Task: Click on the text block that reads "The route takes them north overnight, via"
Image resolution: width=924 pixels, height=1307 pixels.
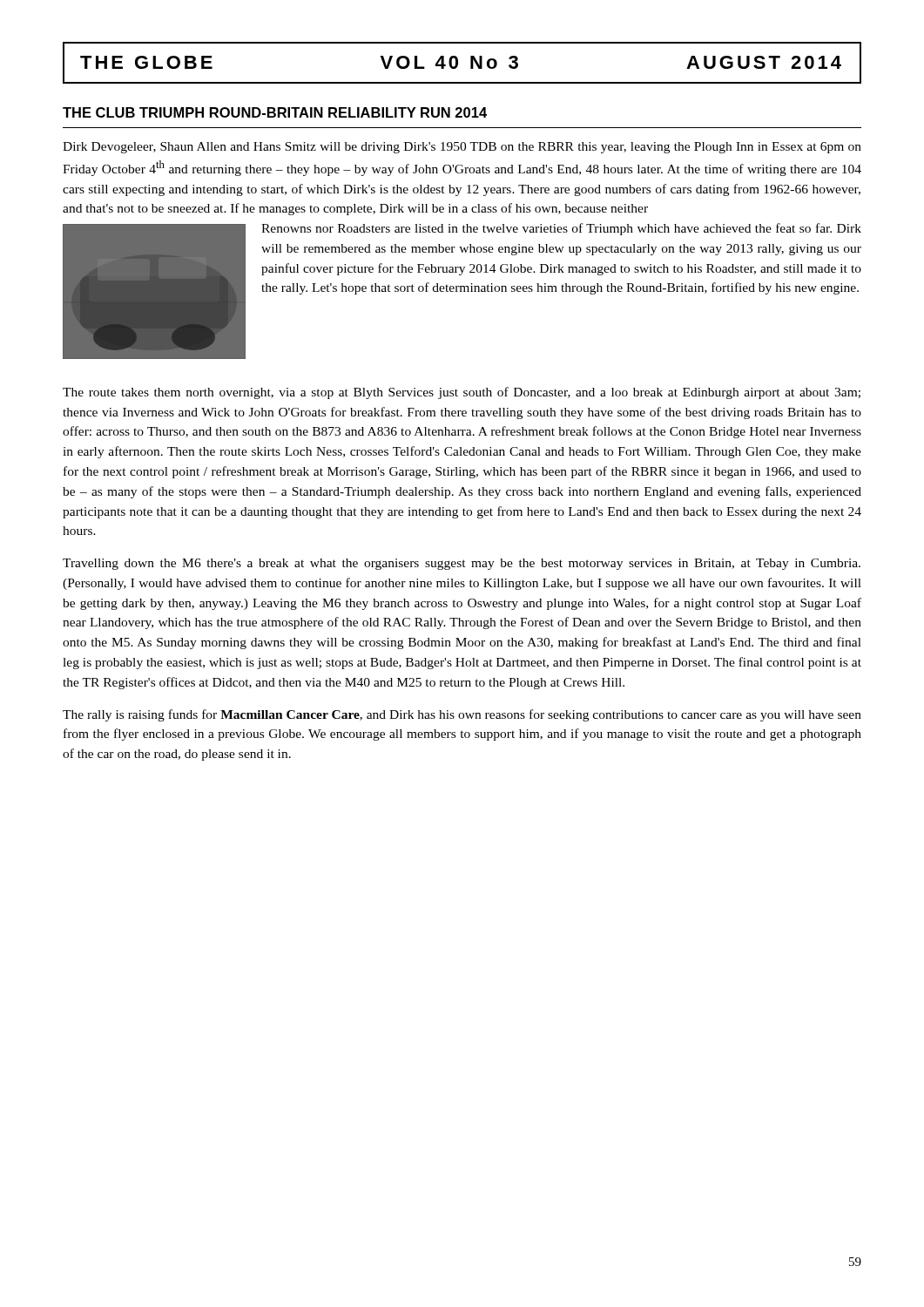Action: pos(462,461)
